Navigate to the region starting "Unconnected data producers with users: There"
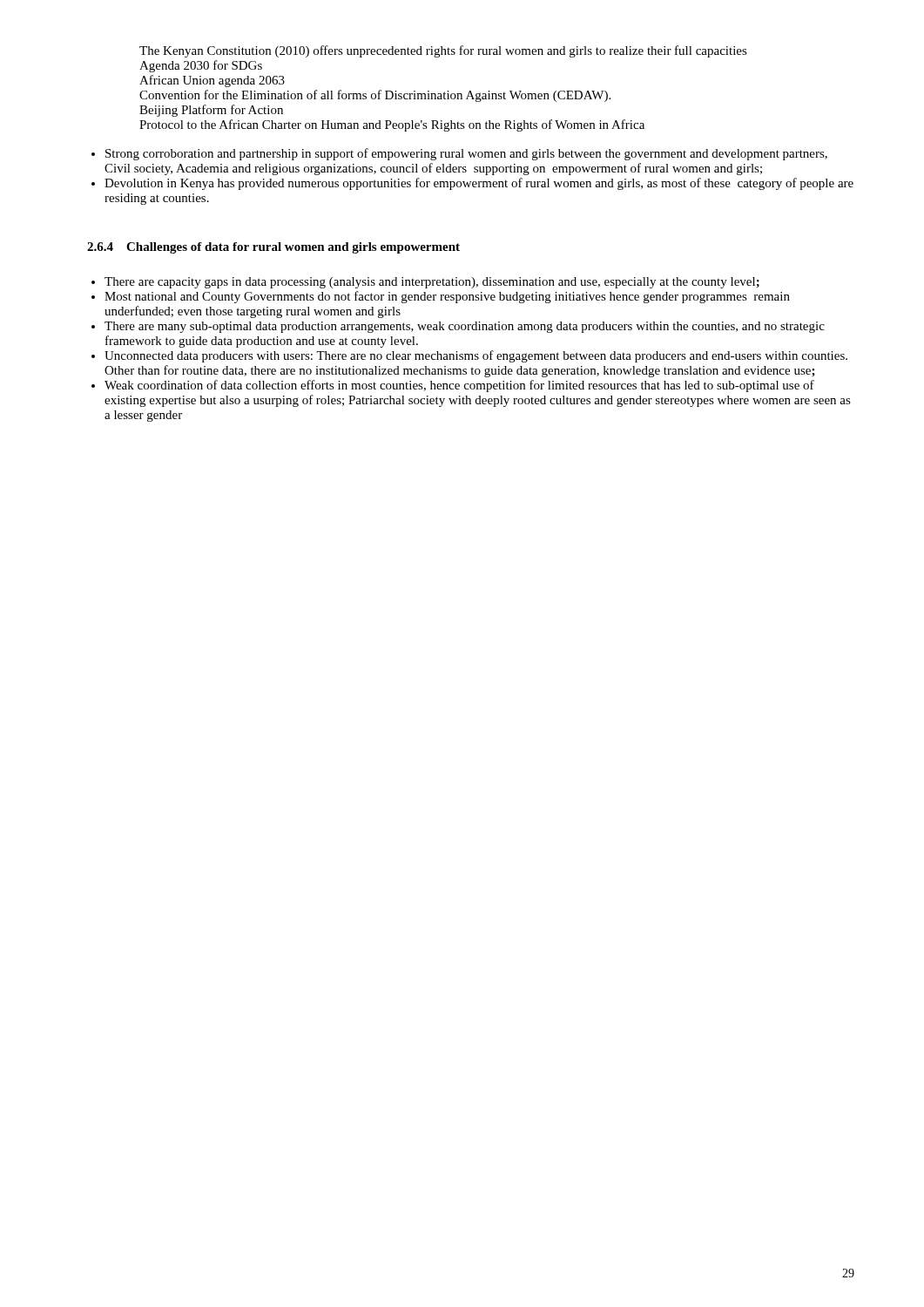Image resolution: width=924 pixels, height=1307 pixels. tap(479, 363)
